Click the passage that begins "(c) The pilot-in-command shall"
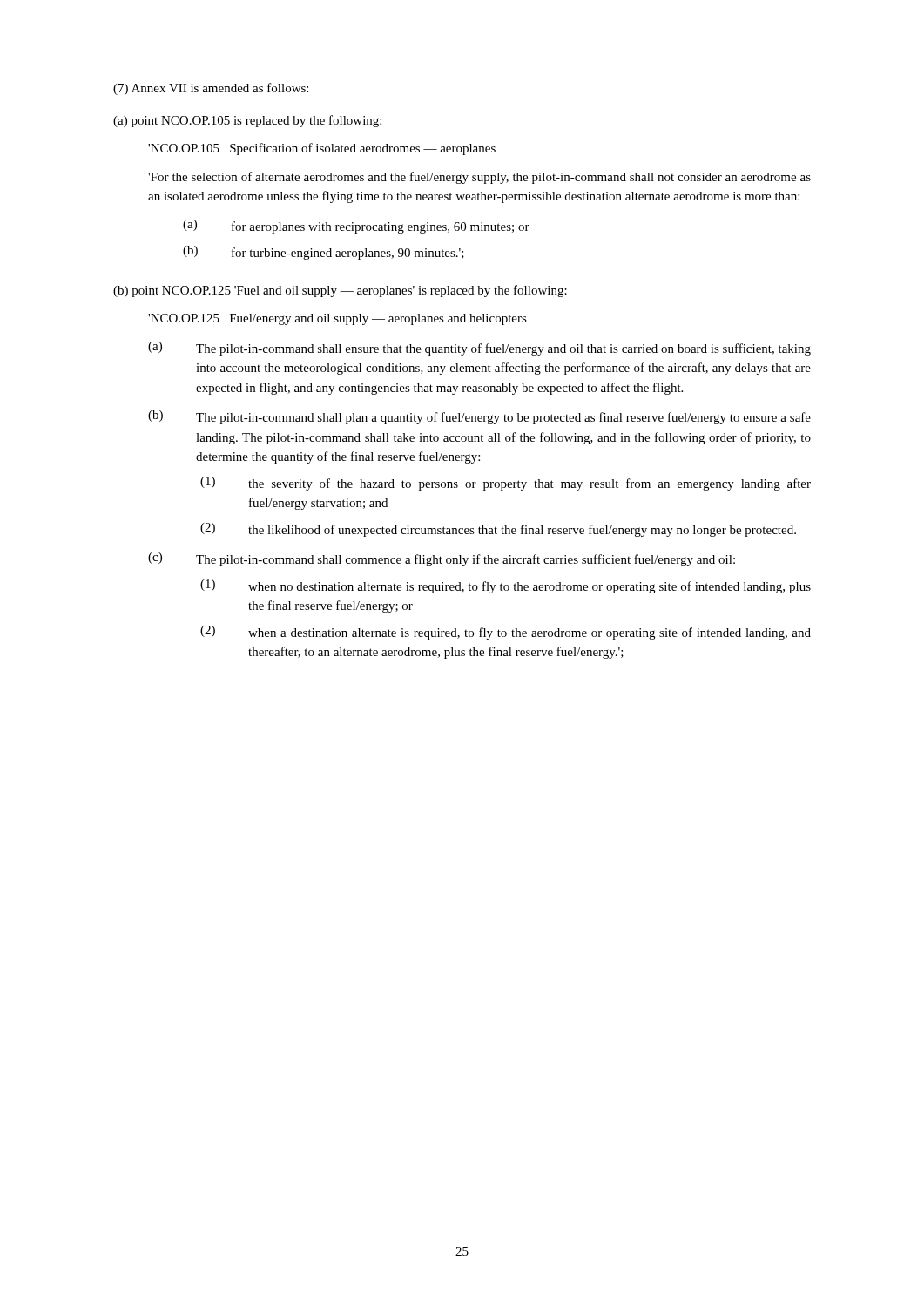The width and height of the screenshot is (924, 1307). tap(479, 560)
